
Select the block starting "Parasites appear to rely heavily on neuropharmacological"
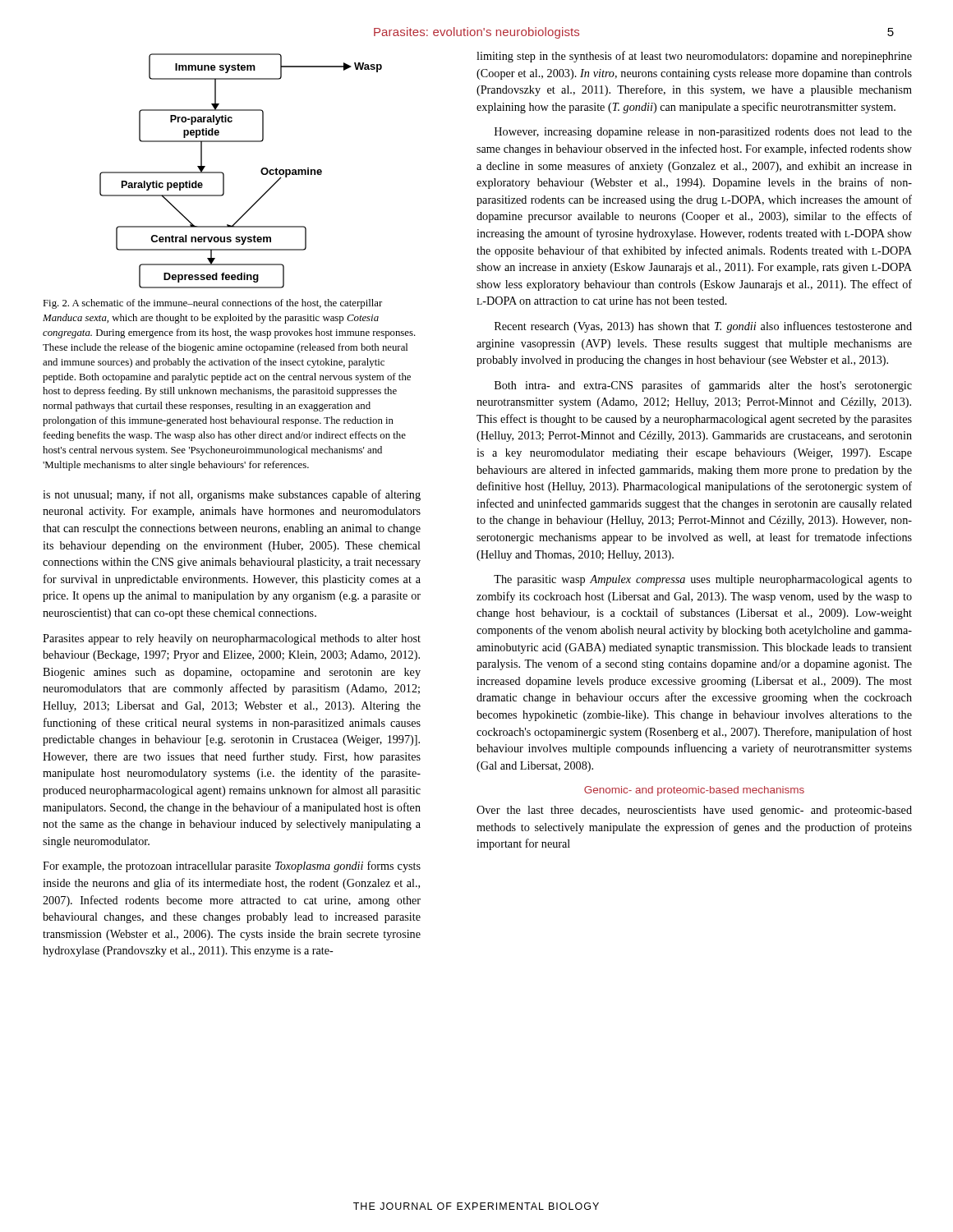pyautogui.click(x=232, y=740)
